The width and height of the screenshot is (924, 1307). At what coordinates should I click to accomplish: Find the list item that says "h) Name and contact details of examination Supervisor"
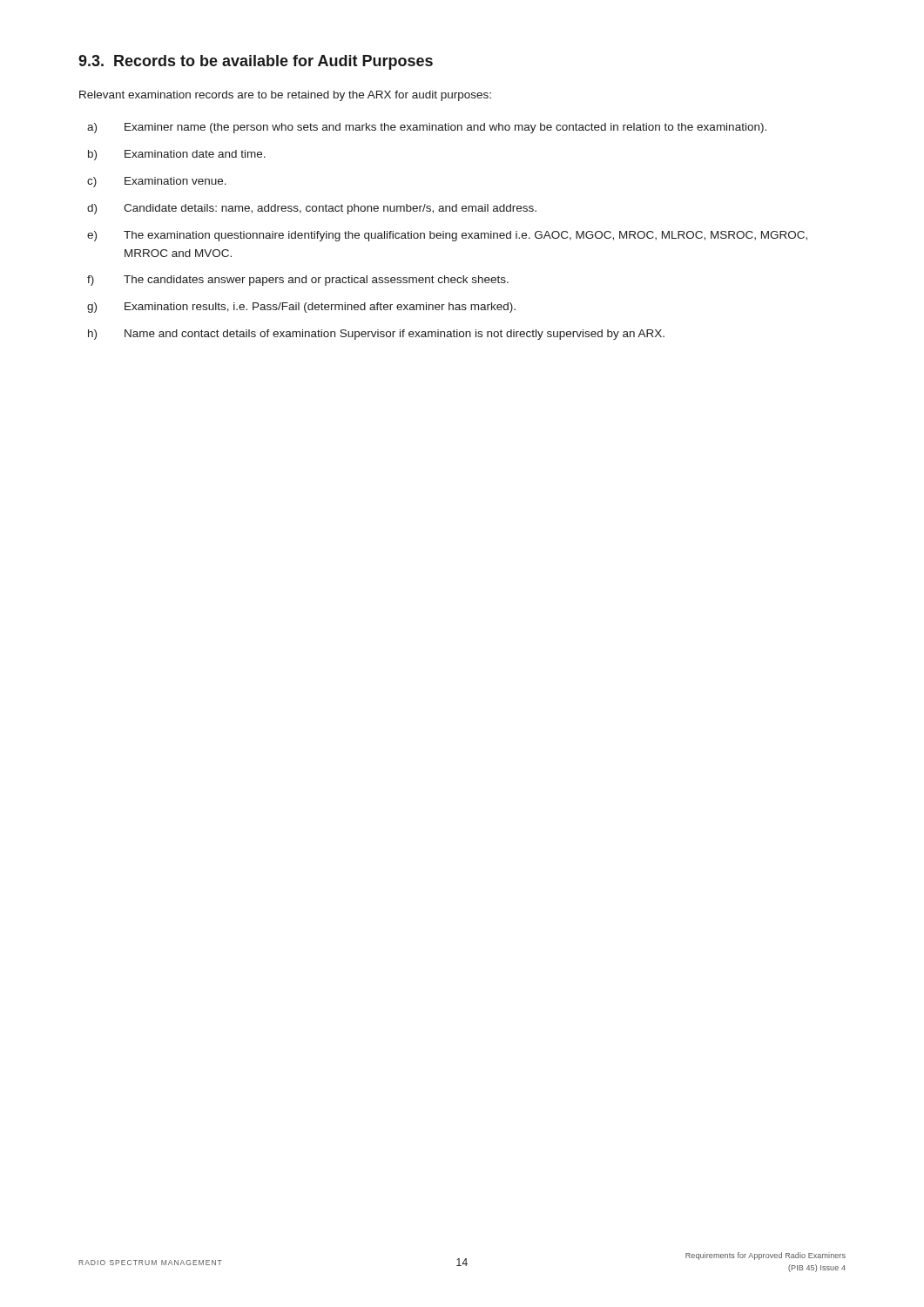(x=466, y=334)
